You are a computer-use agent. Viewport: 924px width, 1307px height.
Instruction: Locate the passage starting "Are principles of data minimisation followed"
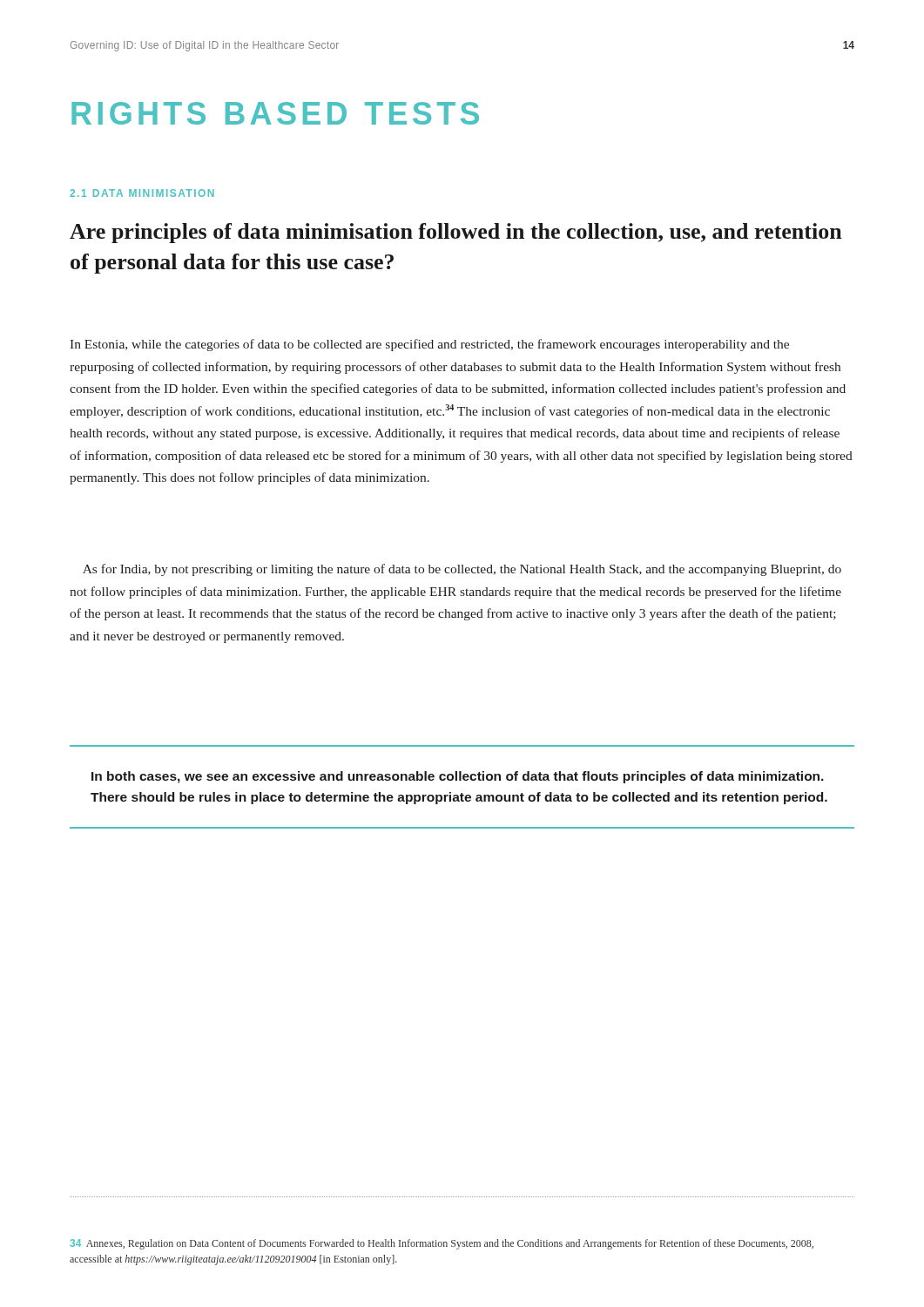point(462,247)
